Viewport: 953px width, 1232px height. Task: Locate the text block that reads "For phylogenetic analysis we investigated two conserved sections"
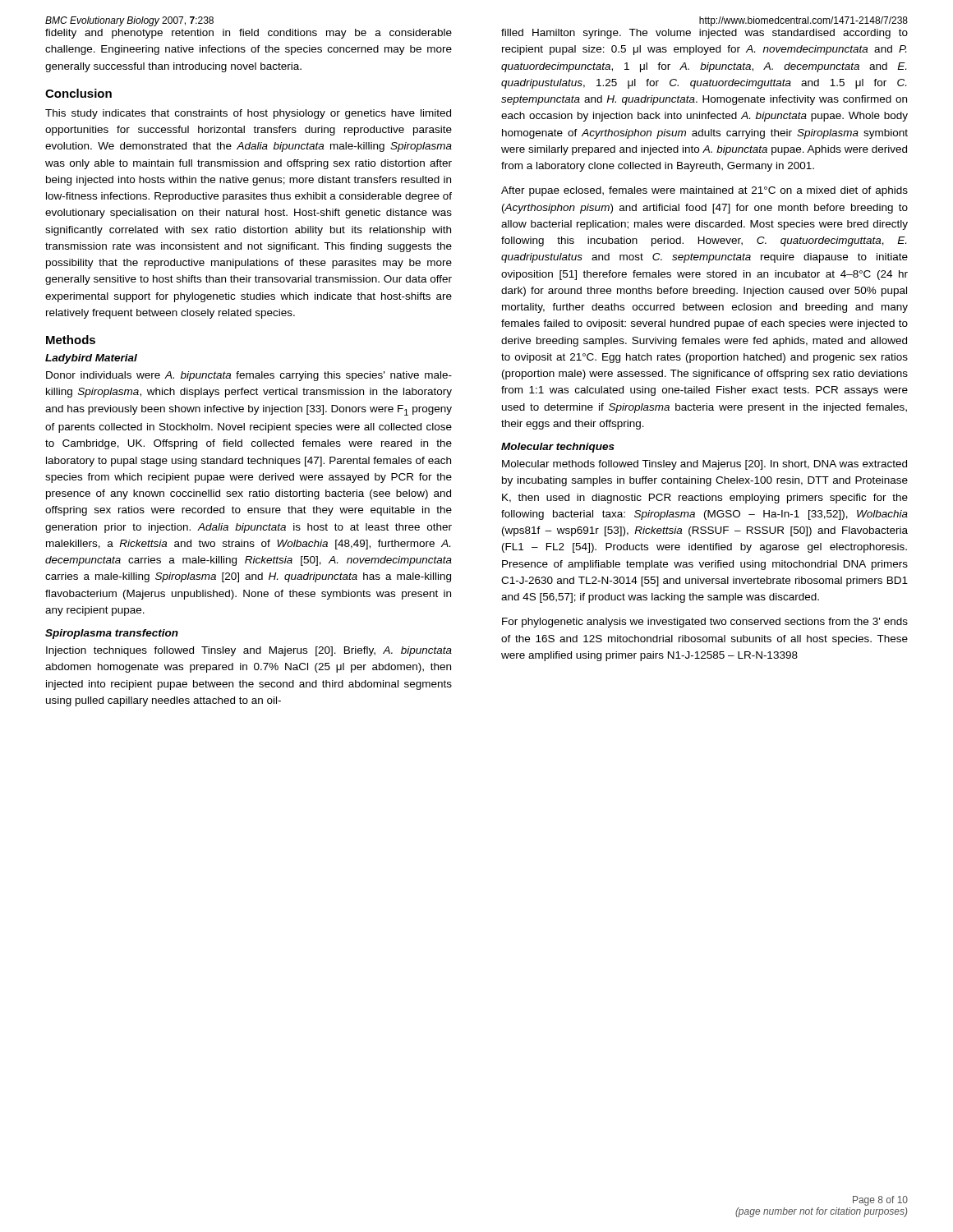(x=705, y=639)
